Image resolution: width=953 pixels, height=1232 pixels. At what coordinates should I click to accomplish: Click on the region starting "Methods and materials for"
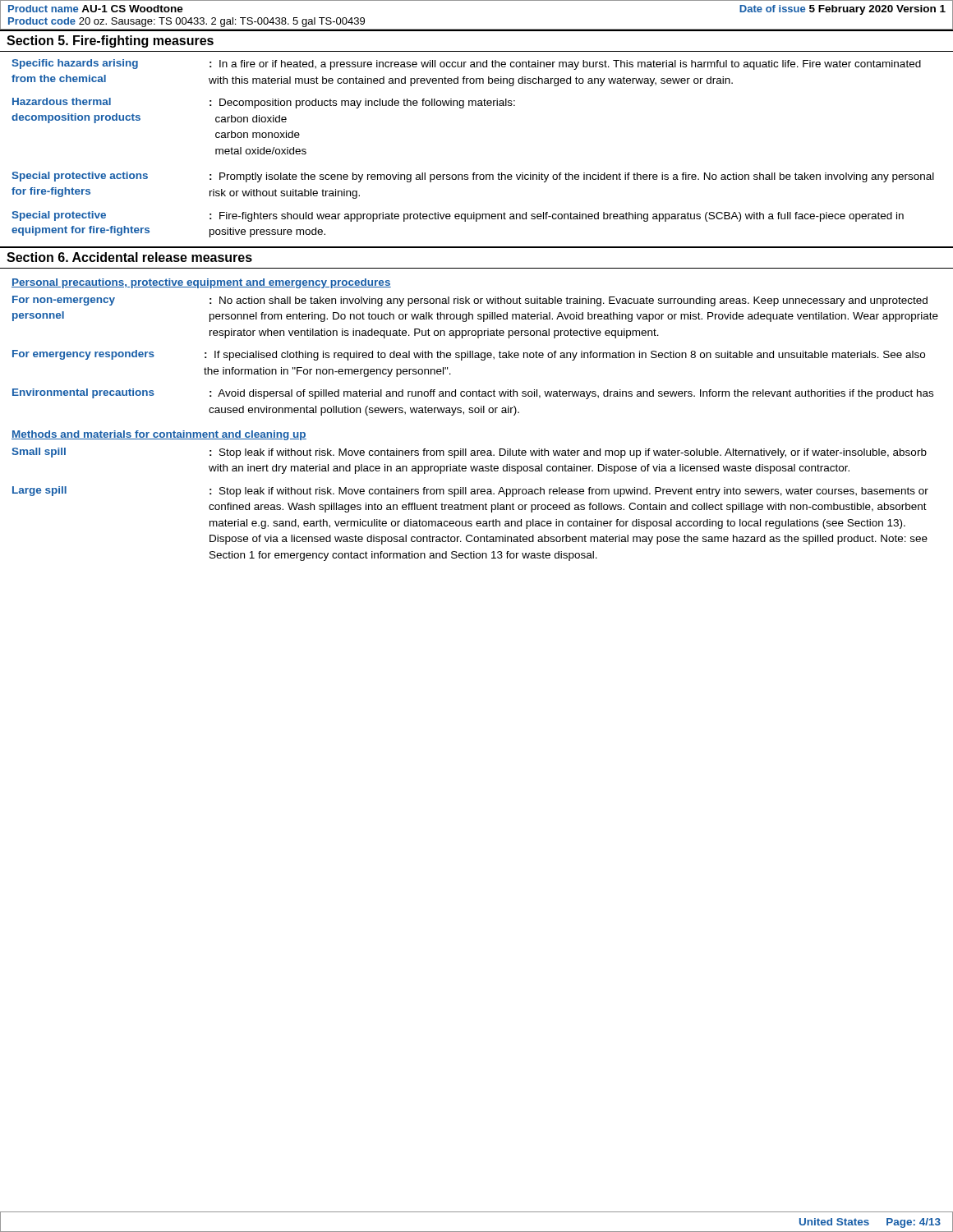(159, 434)
